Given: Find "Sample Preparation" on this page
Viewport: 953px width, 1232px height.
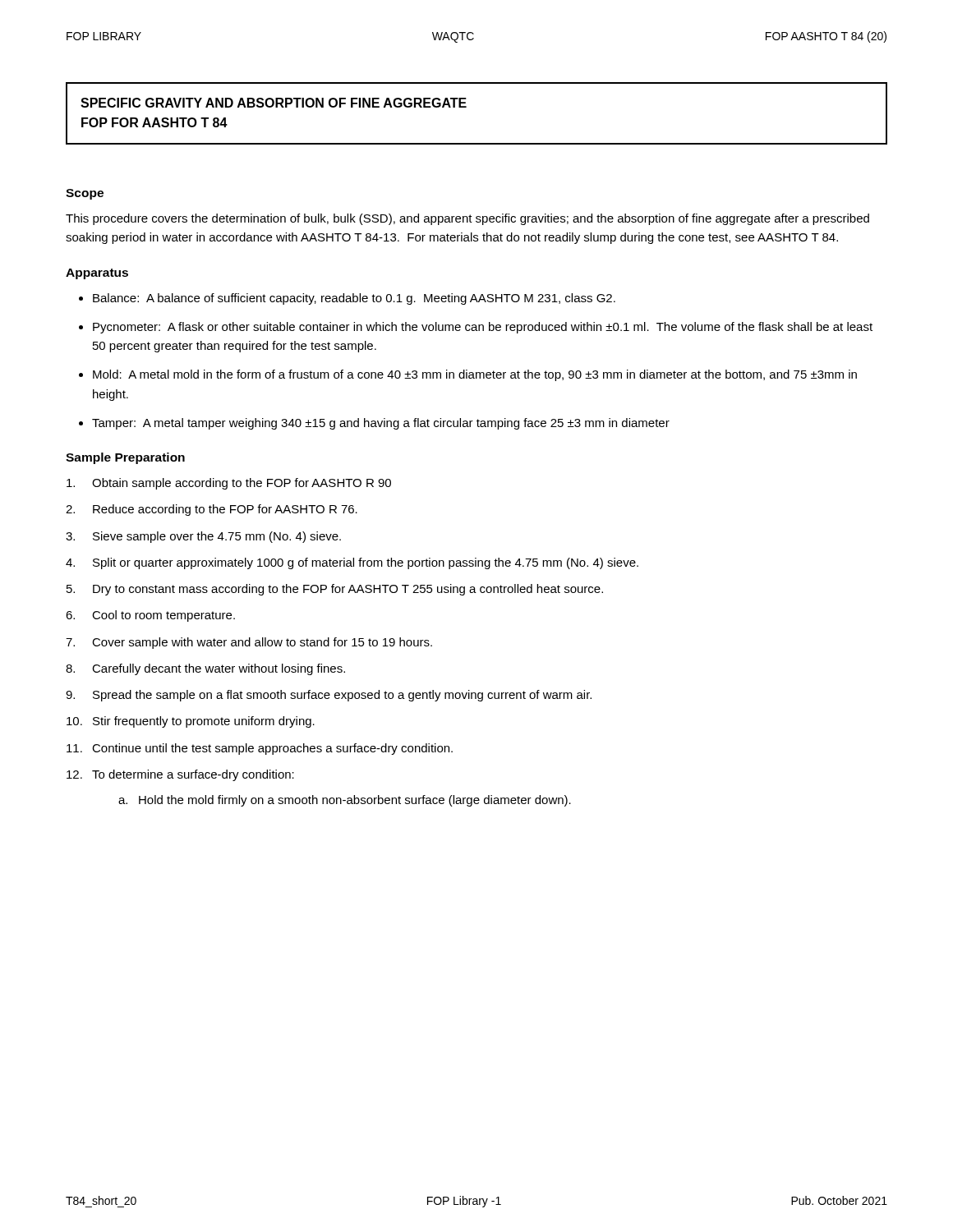Looking at the screenshot, I should (x=126, y=457).
